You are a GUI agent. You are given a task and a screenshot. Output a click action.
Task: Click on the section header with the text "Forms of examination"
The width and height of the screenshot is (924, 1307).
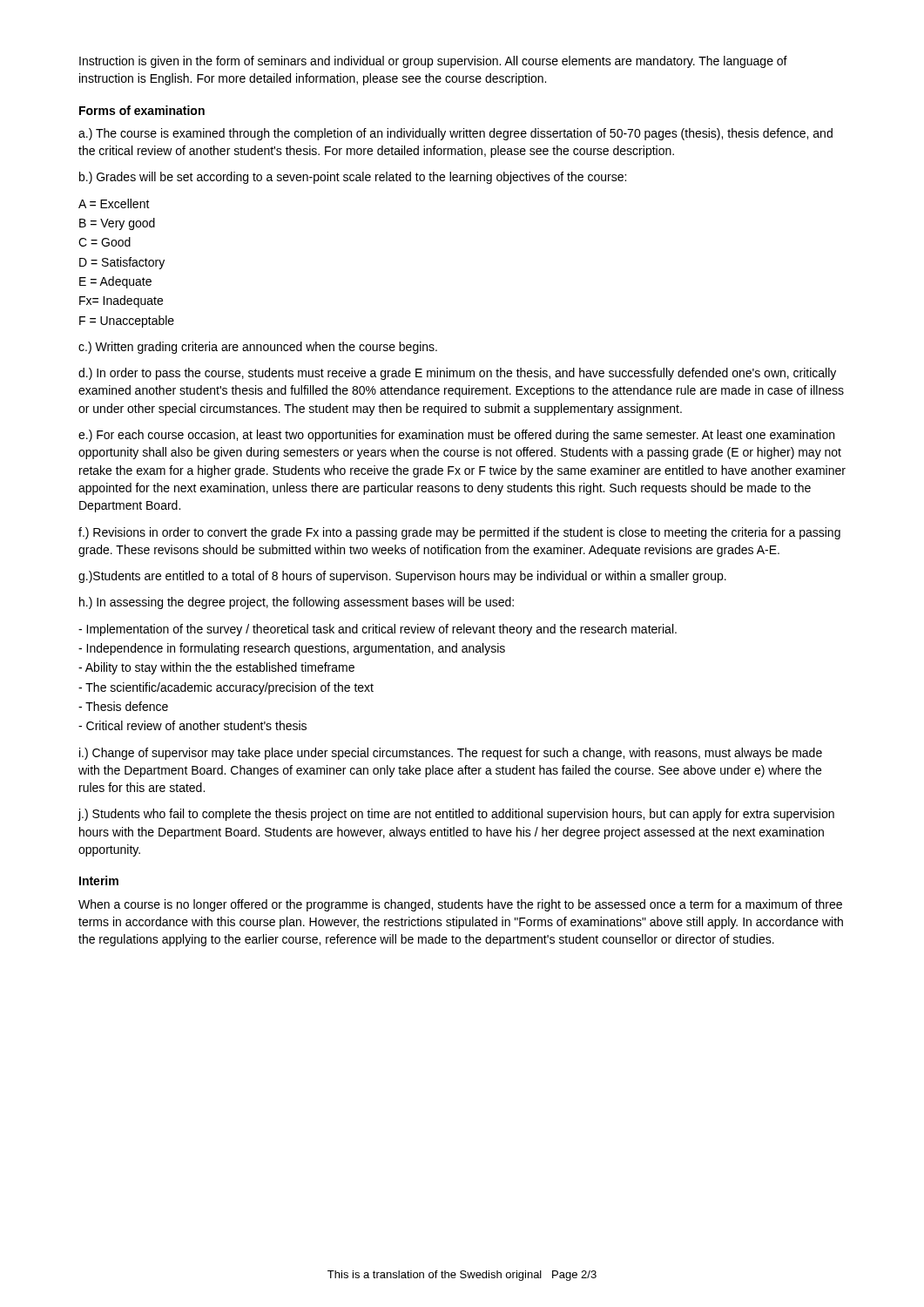pyautogui.click(x=142, y=110)
